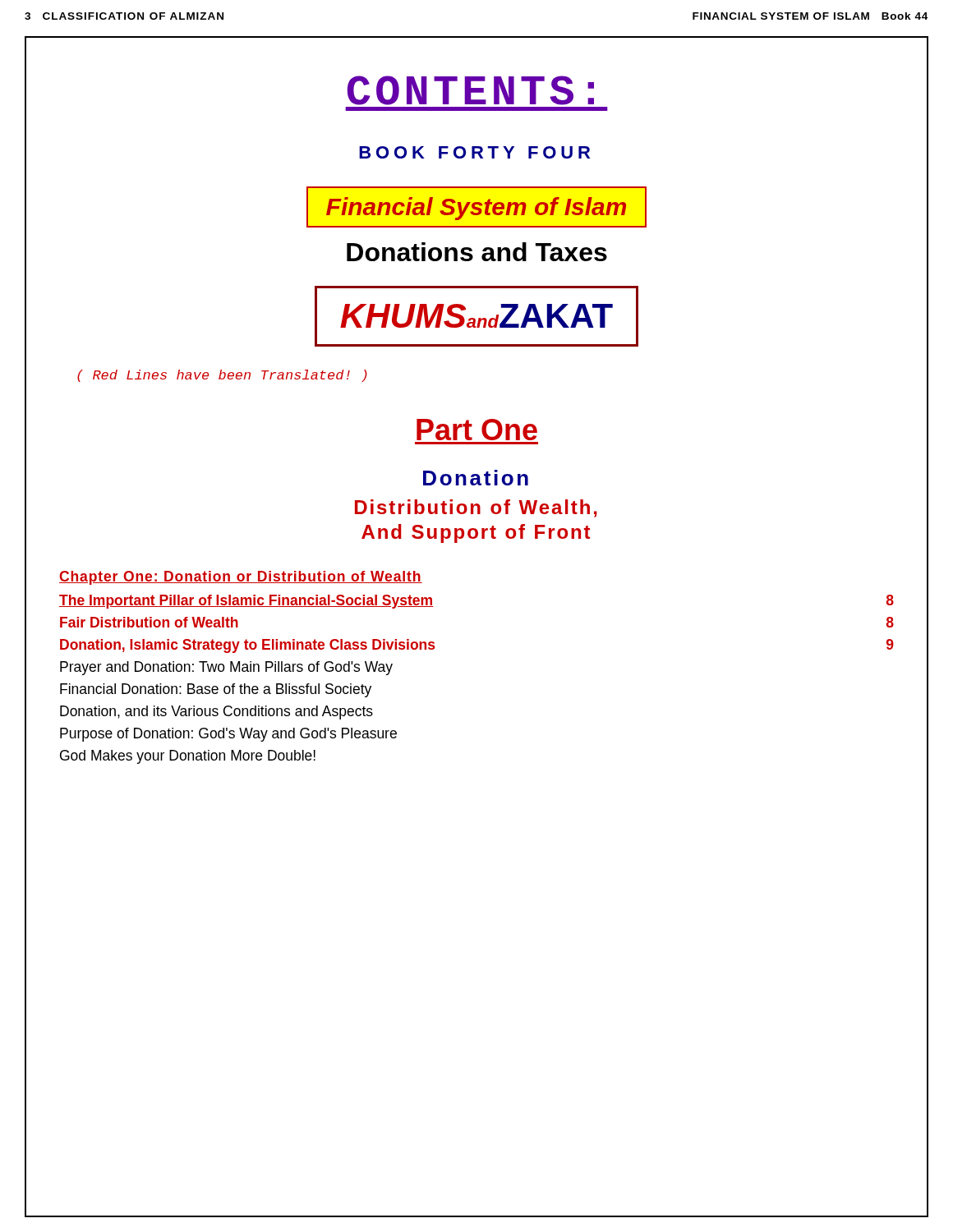Where is the passage that starts "( Red Lines have"?
Viewport: 953px width, 1232px height.
pyautogui.click(x=222, y=376)
